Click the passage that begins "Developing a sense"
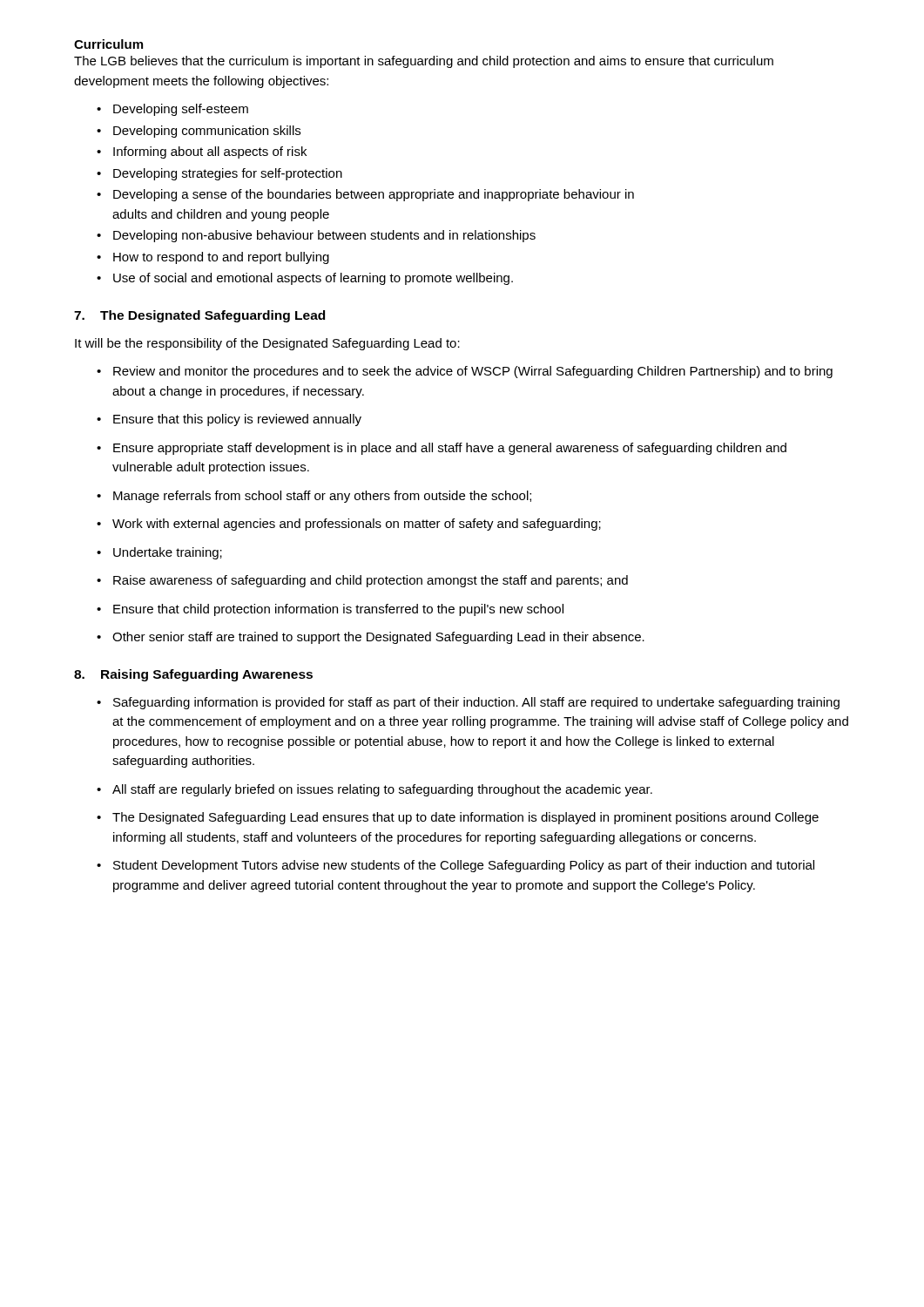Image resolution: width=924 pixels, height=1307 pixels. [x=373, y=204]
